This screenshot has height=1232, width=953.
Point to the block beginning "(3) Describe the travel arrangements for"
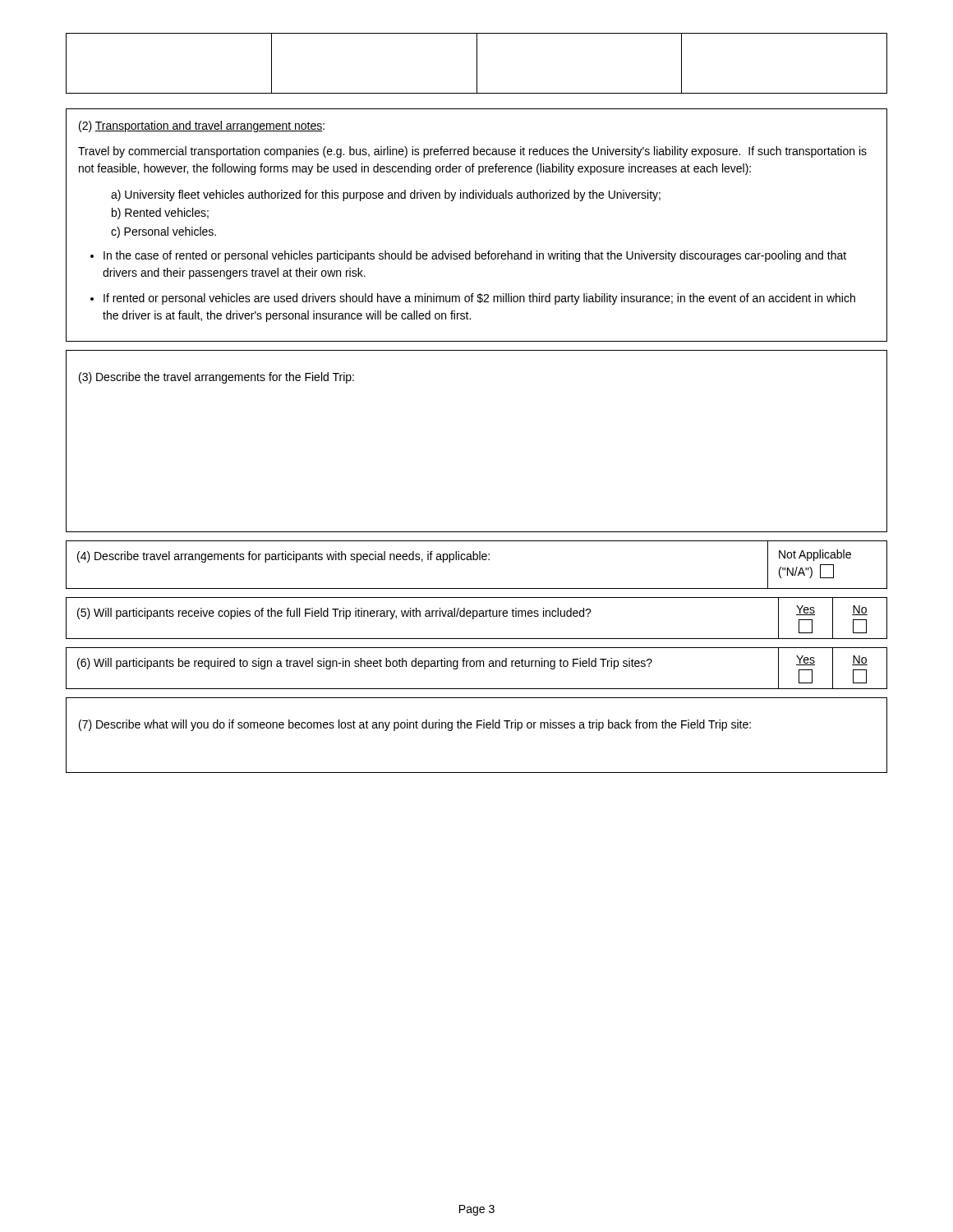(216, 378)
